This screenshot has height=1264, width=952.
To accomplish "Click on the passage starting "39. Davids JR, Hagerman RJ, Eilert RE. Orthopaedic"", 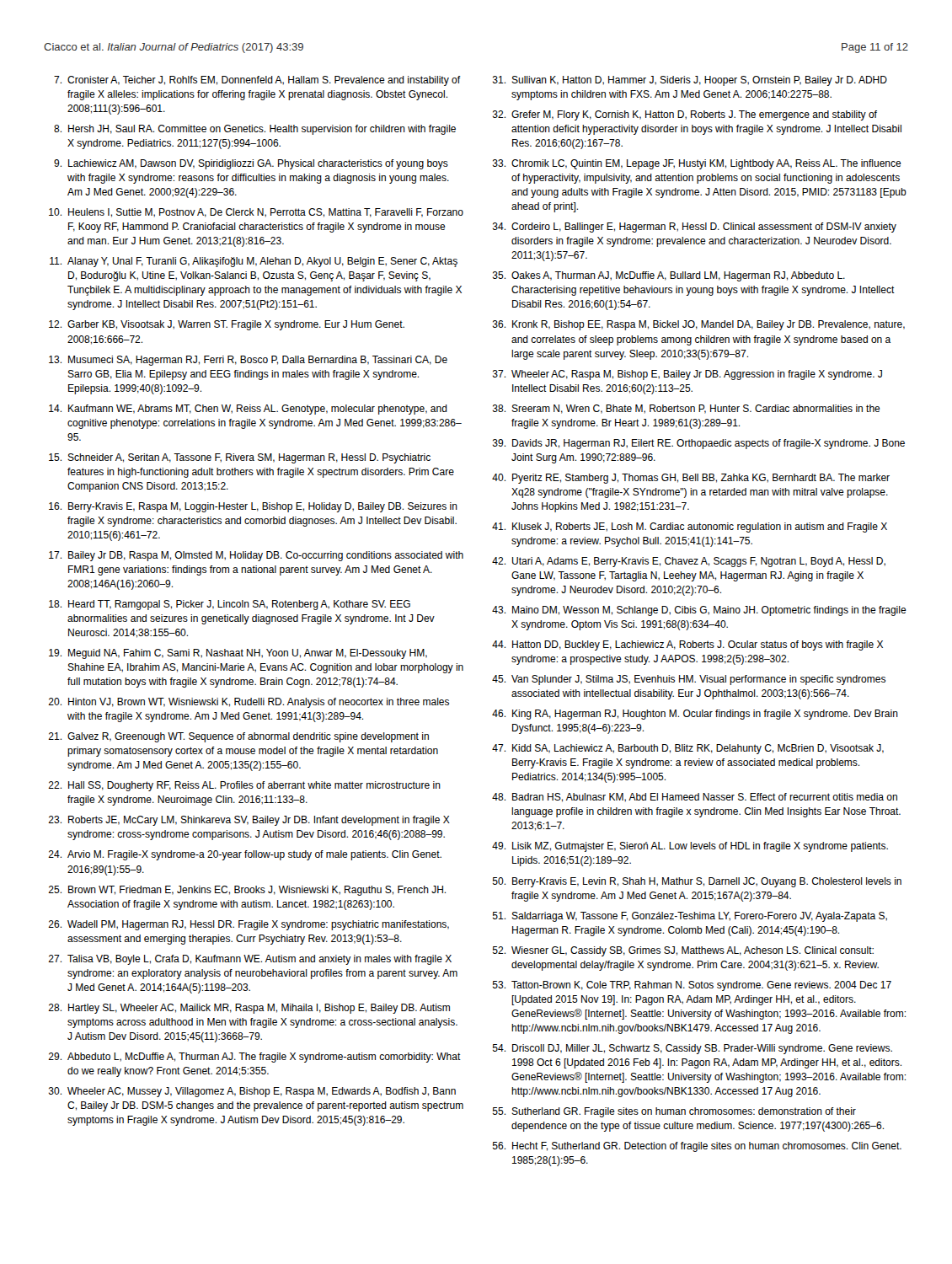I will [698, 451].
